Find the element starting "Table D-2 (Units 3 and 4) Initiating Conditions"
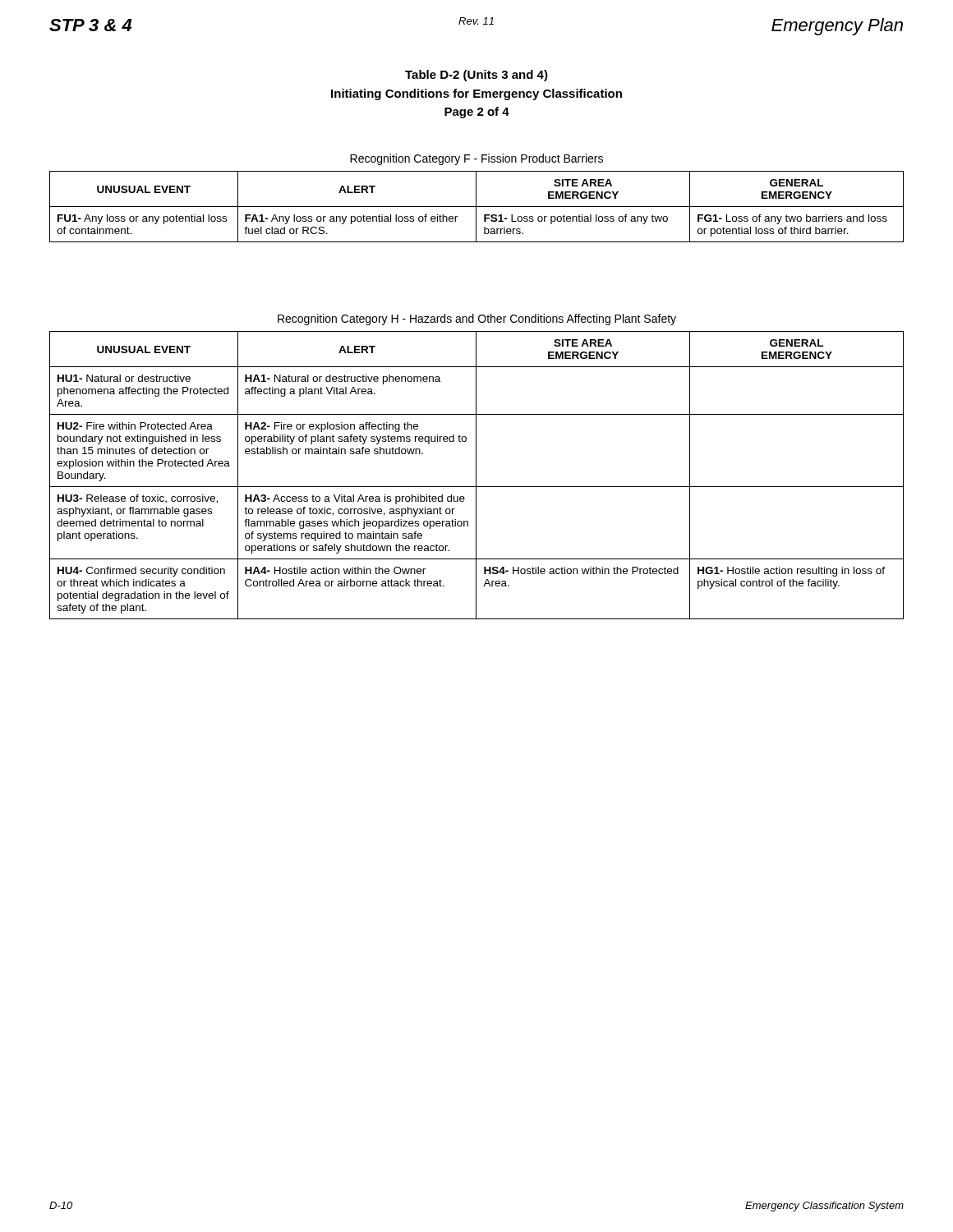Viewport: 953px width, 1232px height. (476, 93)
